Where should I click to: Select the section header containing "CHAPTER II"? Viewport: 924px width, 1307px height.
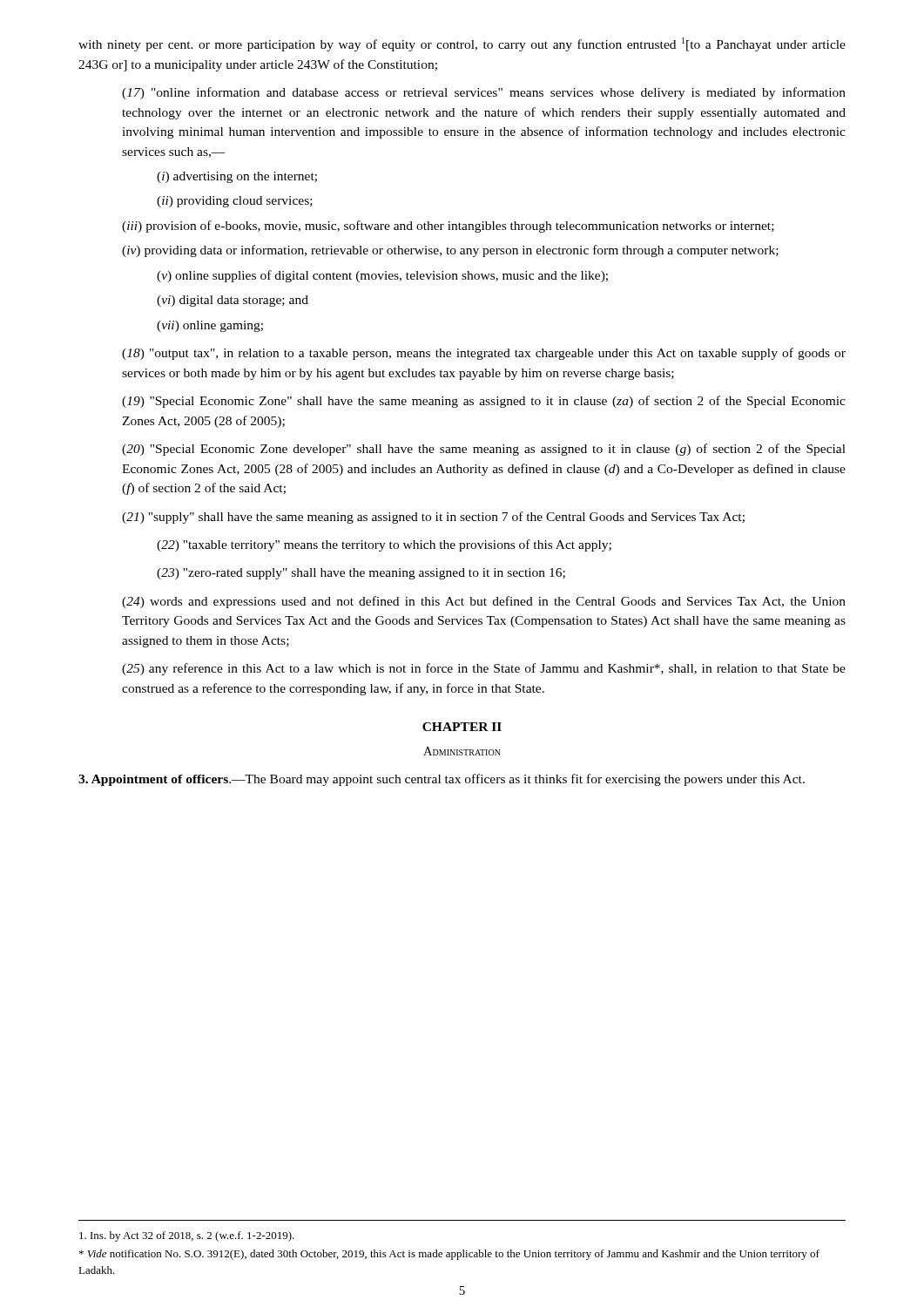[x=462, y=727]
